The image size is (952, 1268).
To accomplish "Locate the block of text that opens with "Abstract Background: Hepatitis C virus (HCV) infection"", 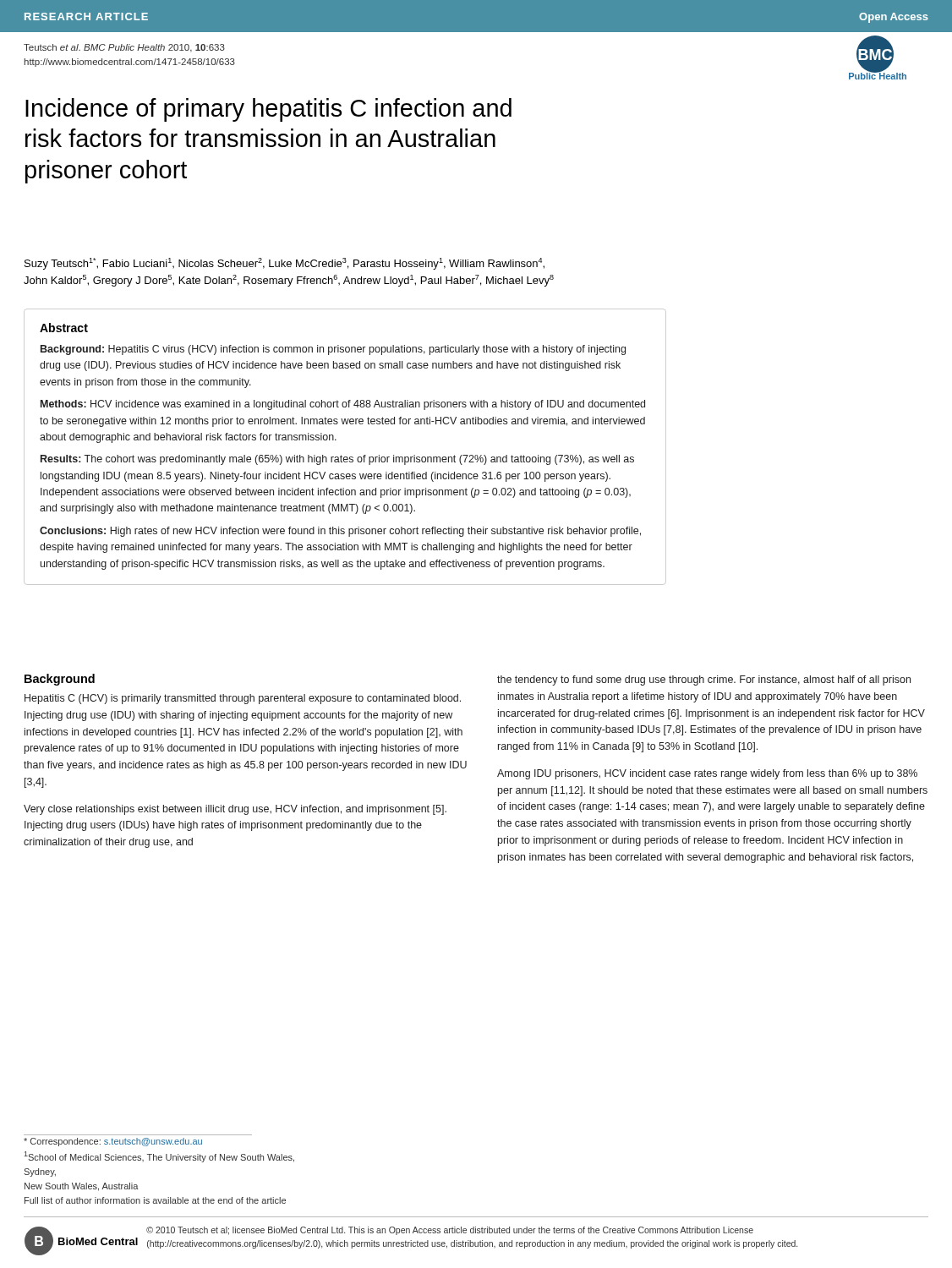I will click(345, 447).
